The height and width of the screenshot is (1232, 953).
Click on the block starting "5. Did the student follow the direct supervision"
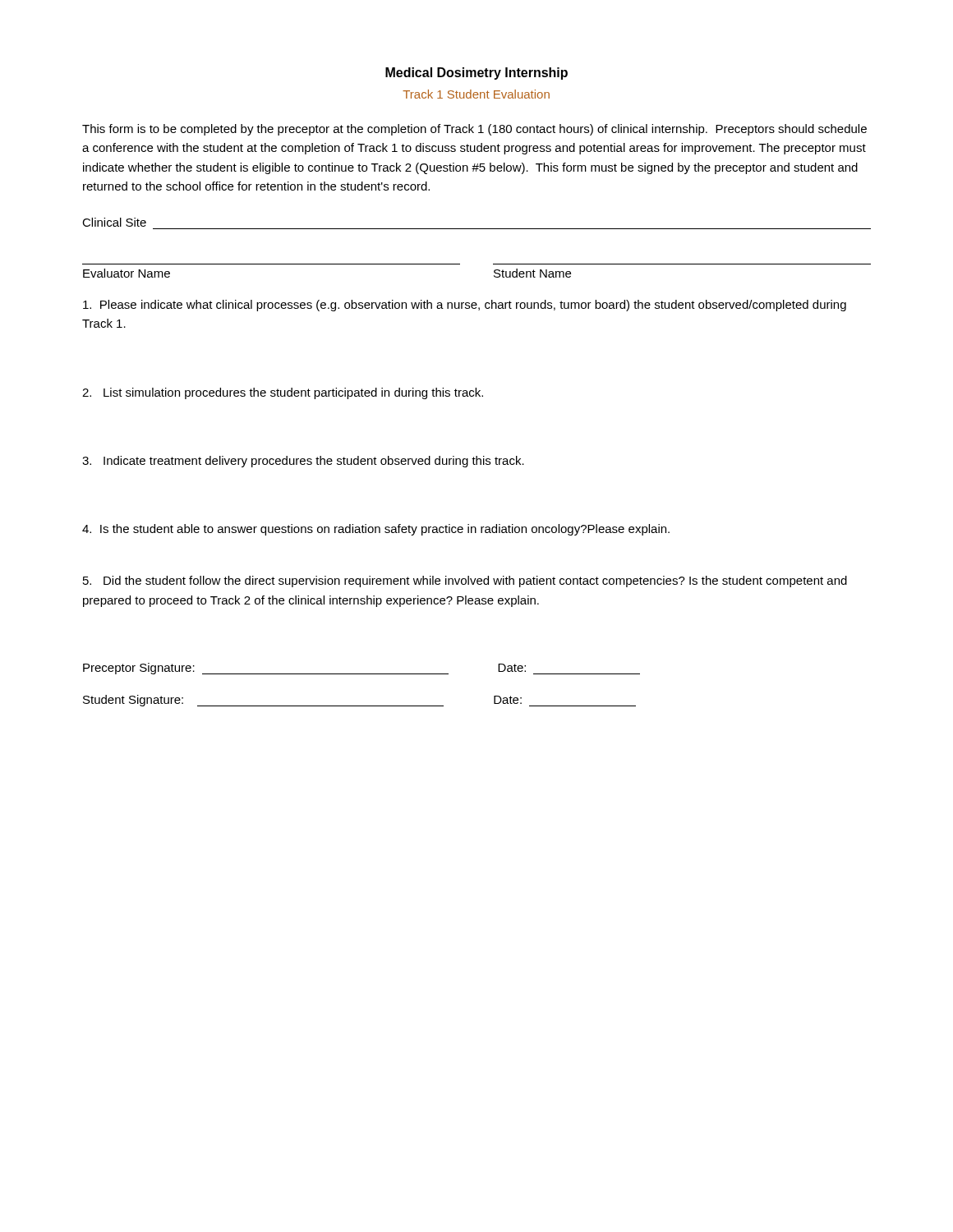465,590
